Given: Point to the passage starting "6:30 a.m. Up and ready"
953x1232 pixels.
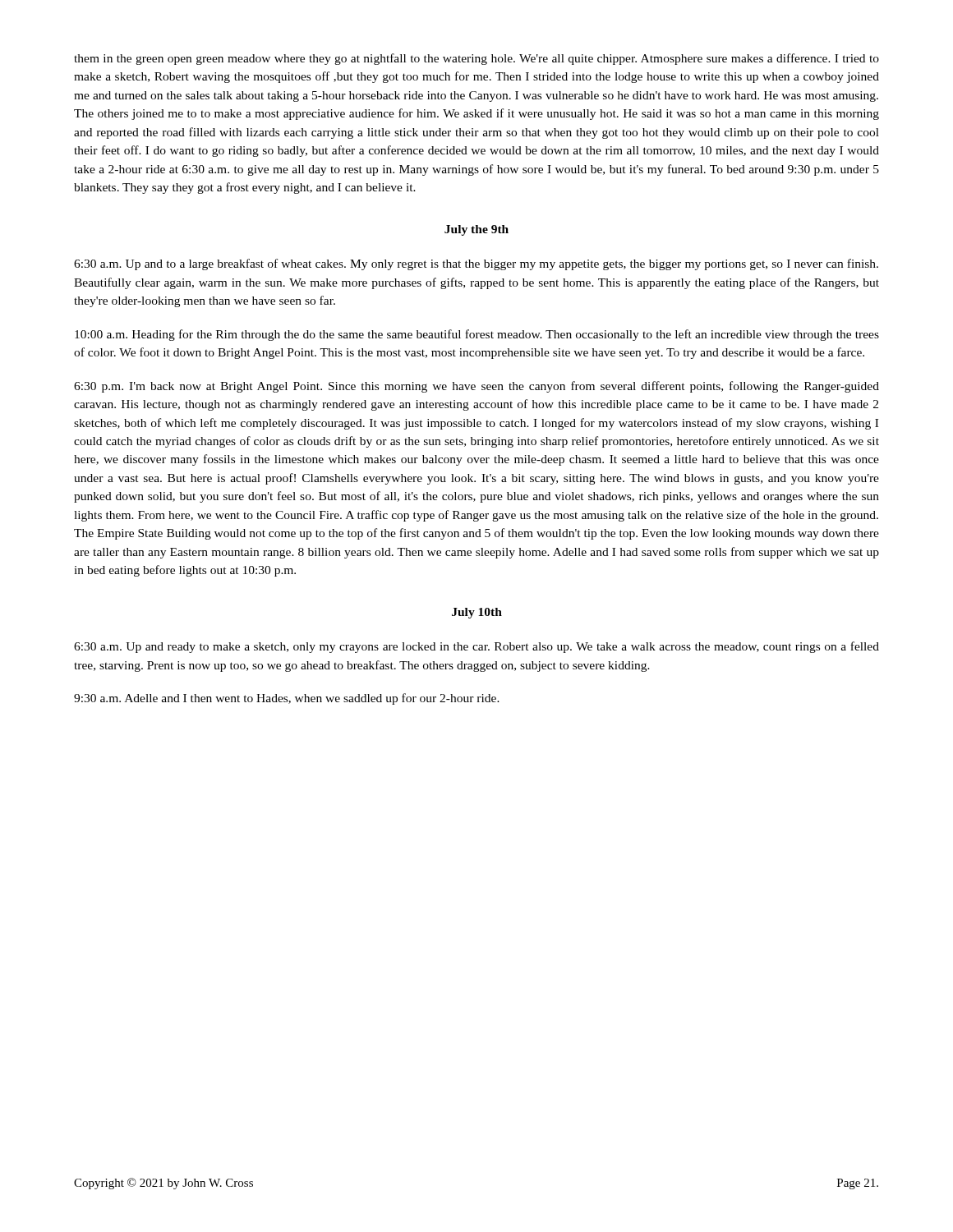Looking at the screenshot, I should click(x=476, y=655).
